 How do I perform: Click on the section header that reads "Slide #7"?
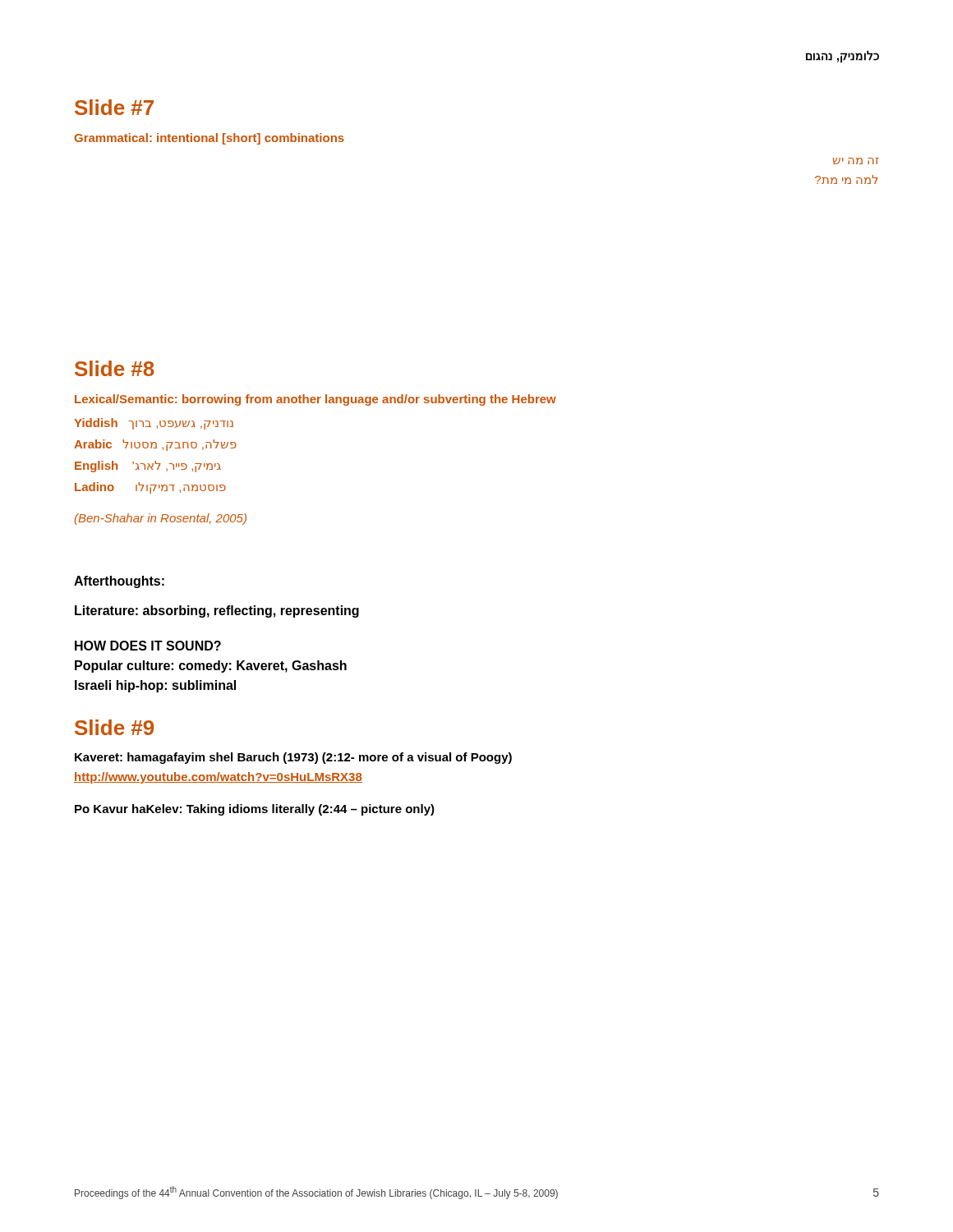coord(114,108)
